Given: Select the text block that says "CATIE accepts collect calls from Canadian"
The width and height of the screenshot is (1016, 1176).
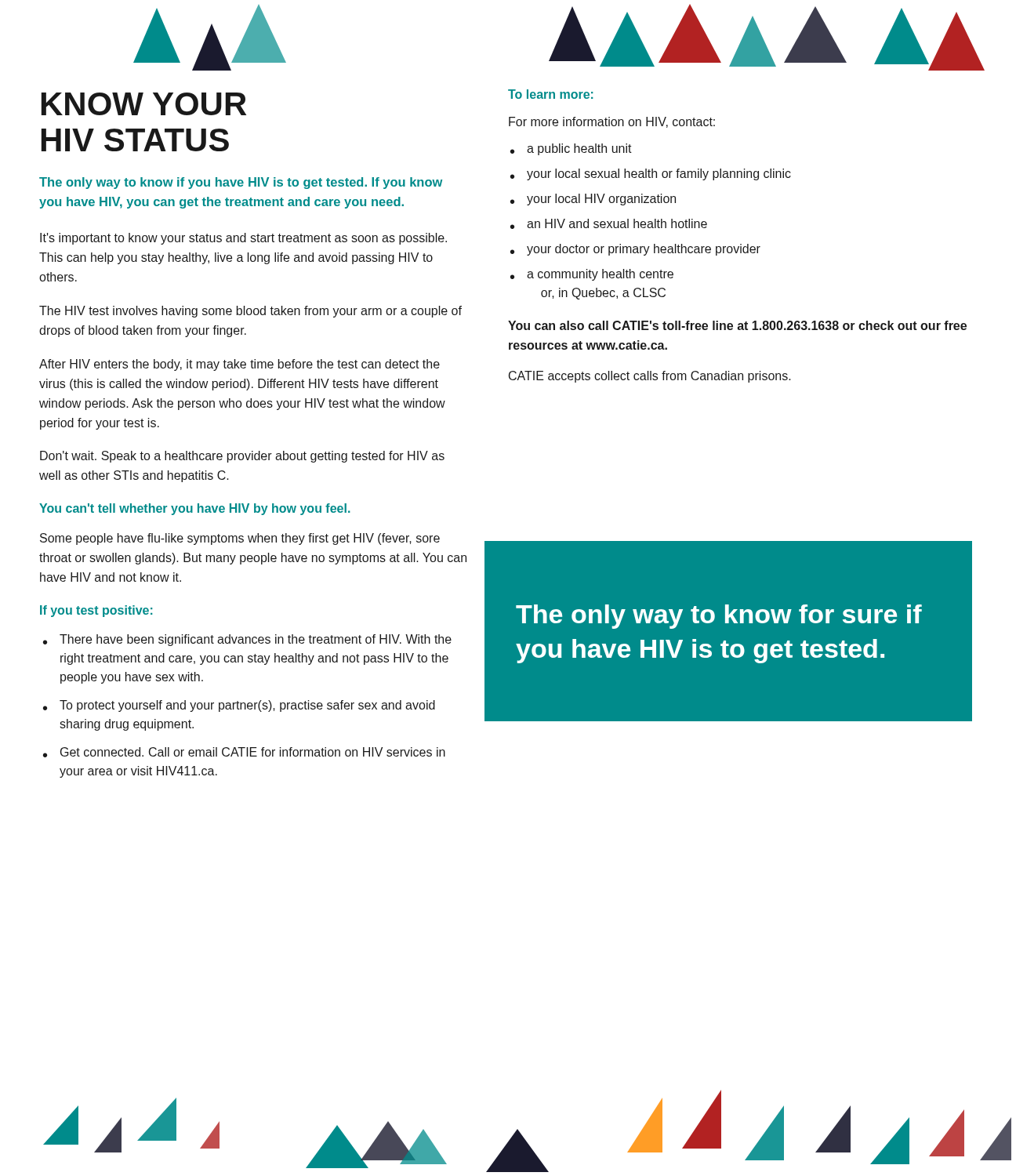Looking at the screenshot, I should 650,376.
